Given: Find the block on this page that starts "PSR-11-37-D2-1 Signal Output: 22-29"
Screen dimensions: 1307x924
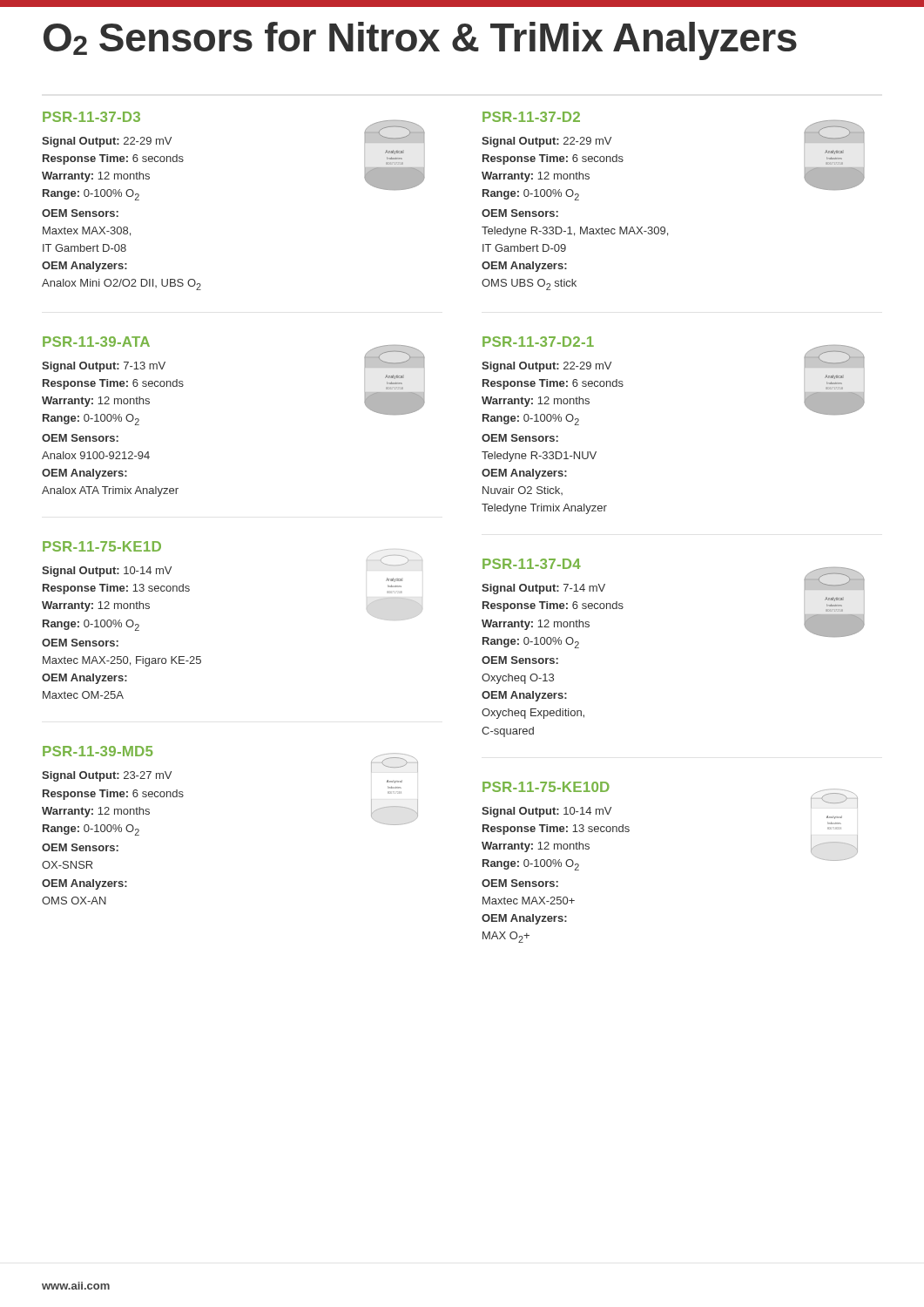Looking at the screenshot, I should click(546, 381).
